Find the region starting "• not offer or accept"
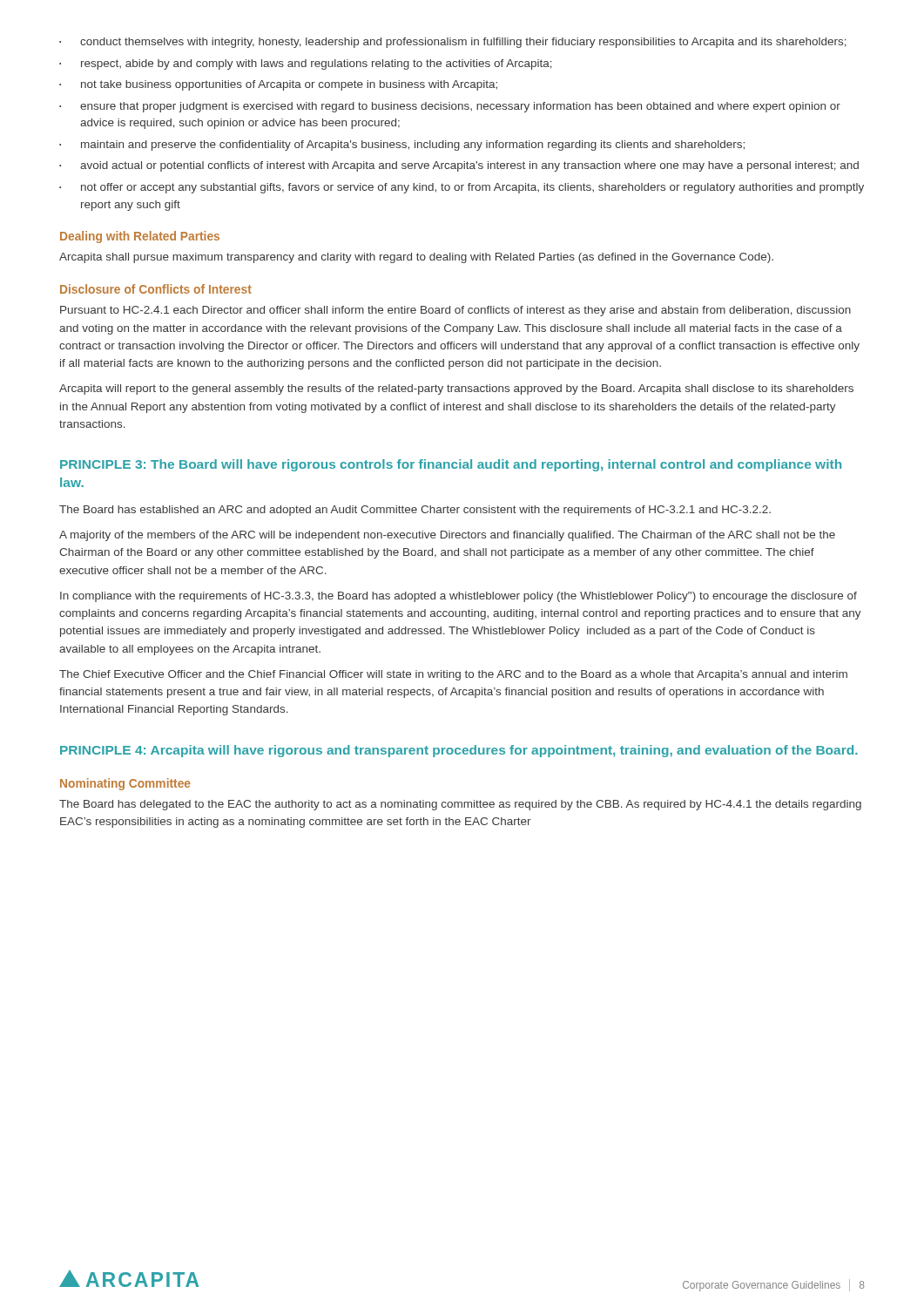This screenshot has width=924, height=1307. tap(462, 196)
